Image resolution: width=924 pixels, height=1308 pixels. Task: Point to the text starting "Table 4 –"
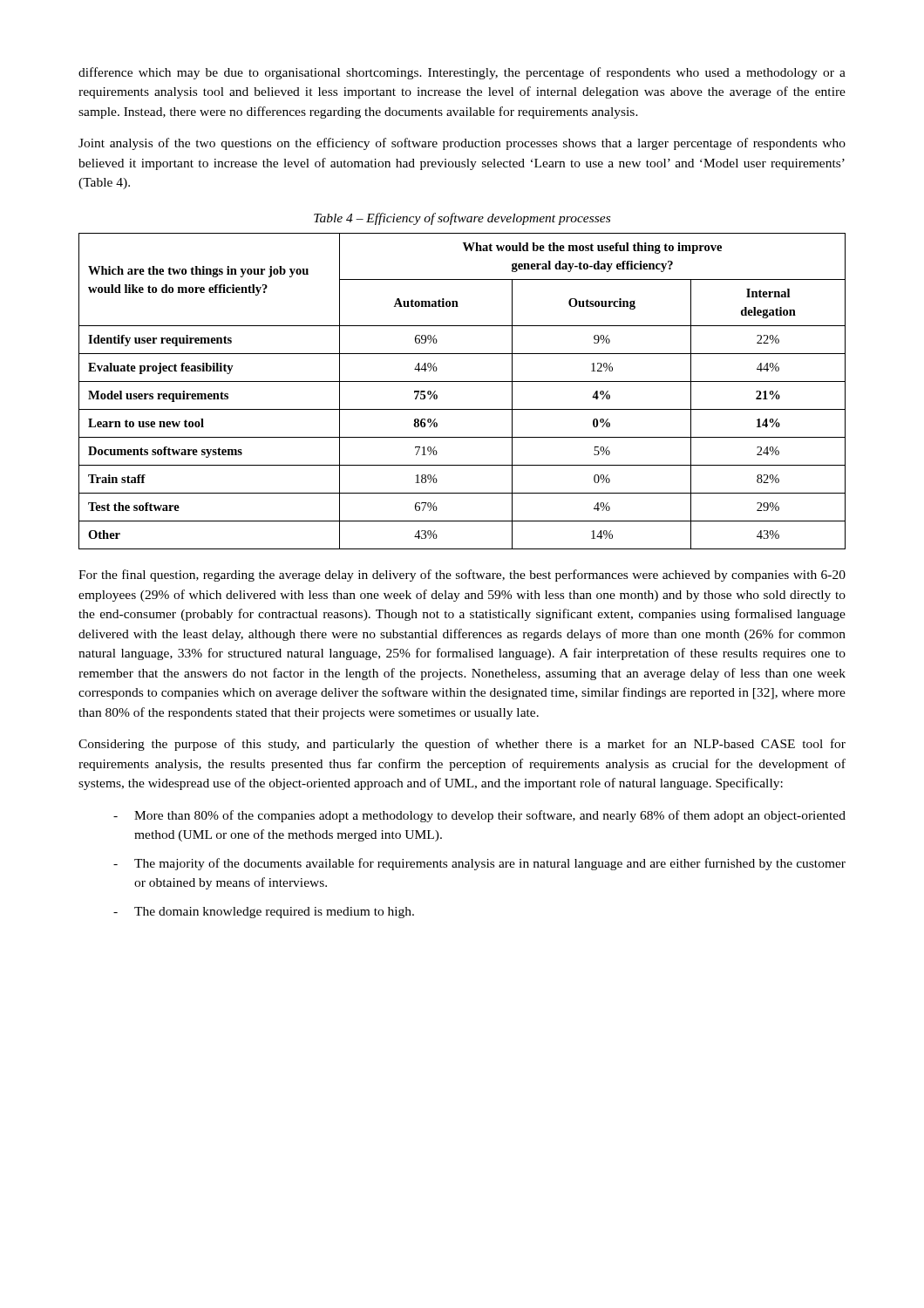[462, 217]
